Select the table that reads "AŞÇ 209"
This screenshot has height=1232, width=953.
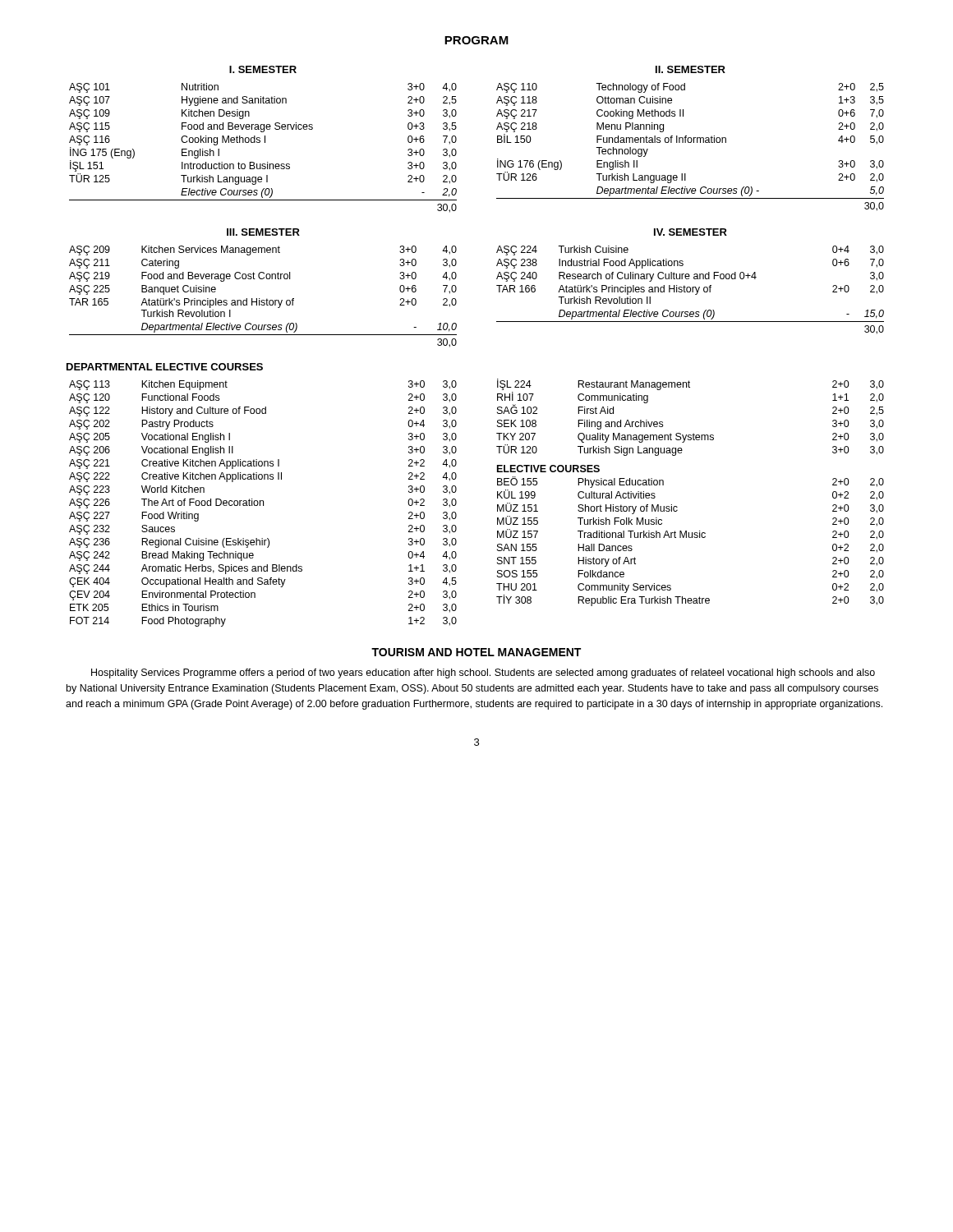263,287
